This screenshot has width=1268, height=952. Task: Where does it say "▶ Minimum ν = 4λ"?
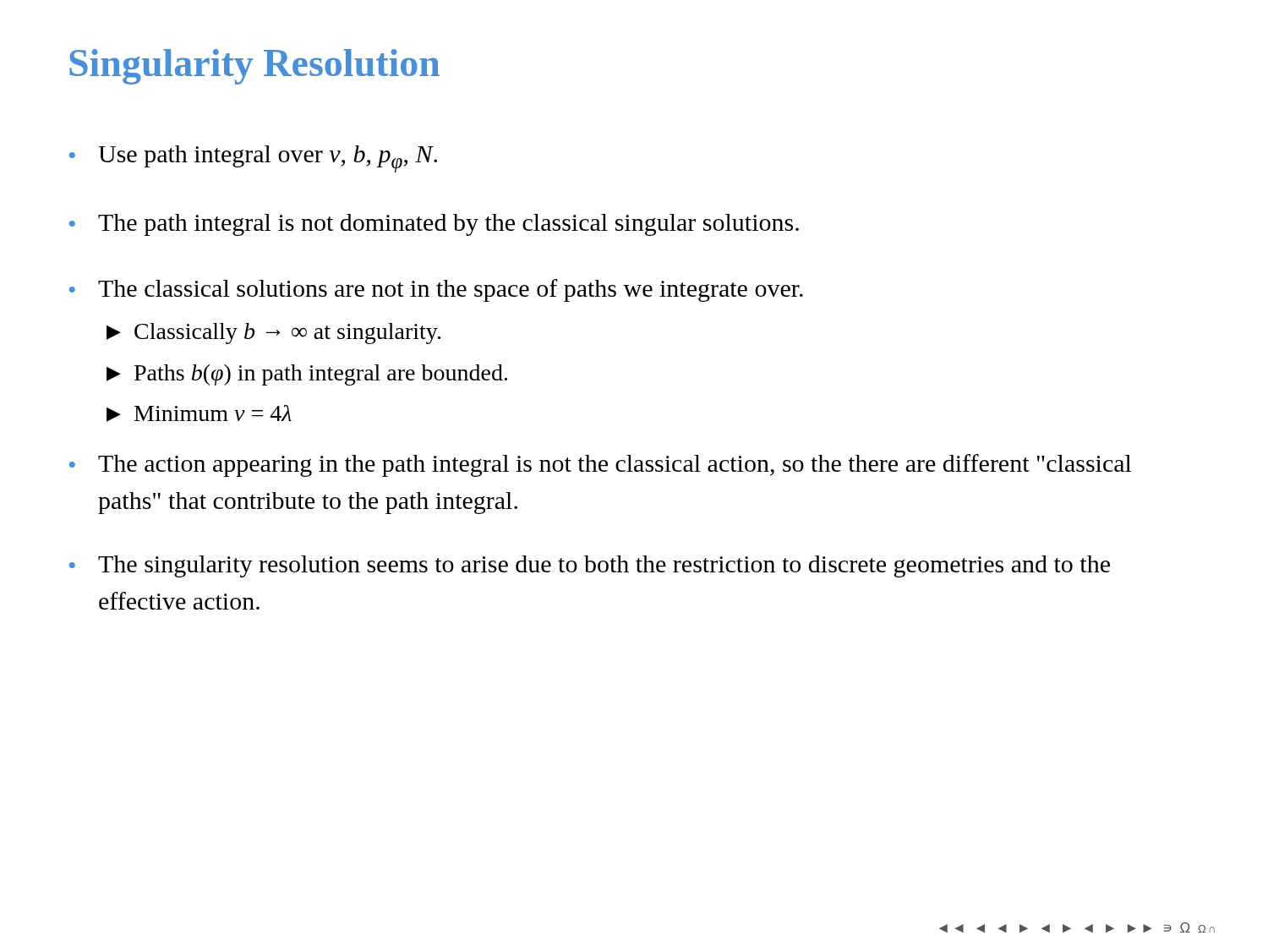199,413
